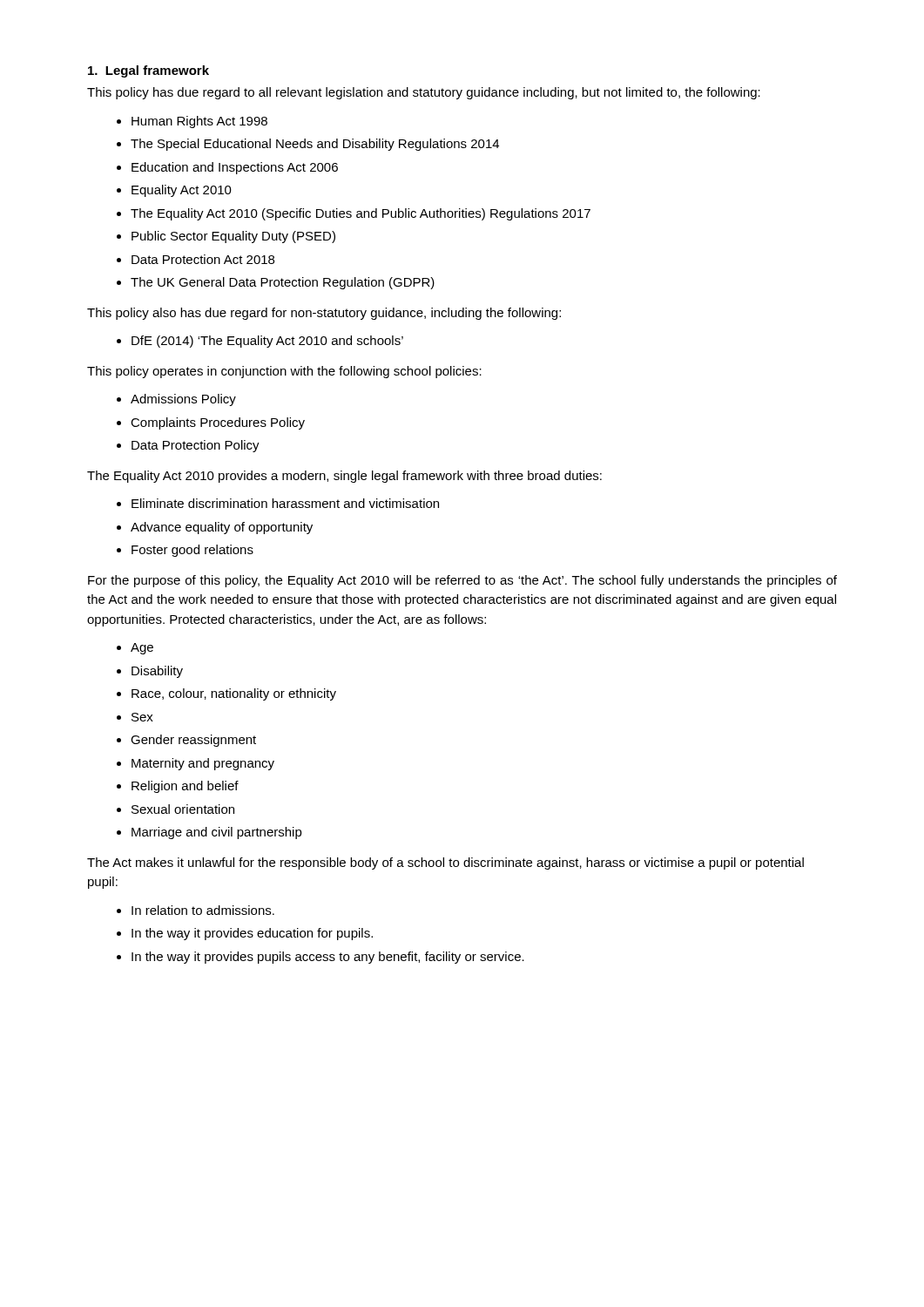Point to the passage starting "Data Protection Act"
924x1307 pixels.
[x=203, y=259]
